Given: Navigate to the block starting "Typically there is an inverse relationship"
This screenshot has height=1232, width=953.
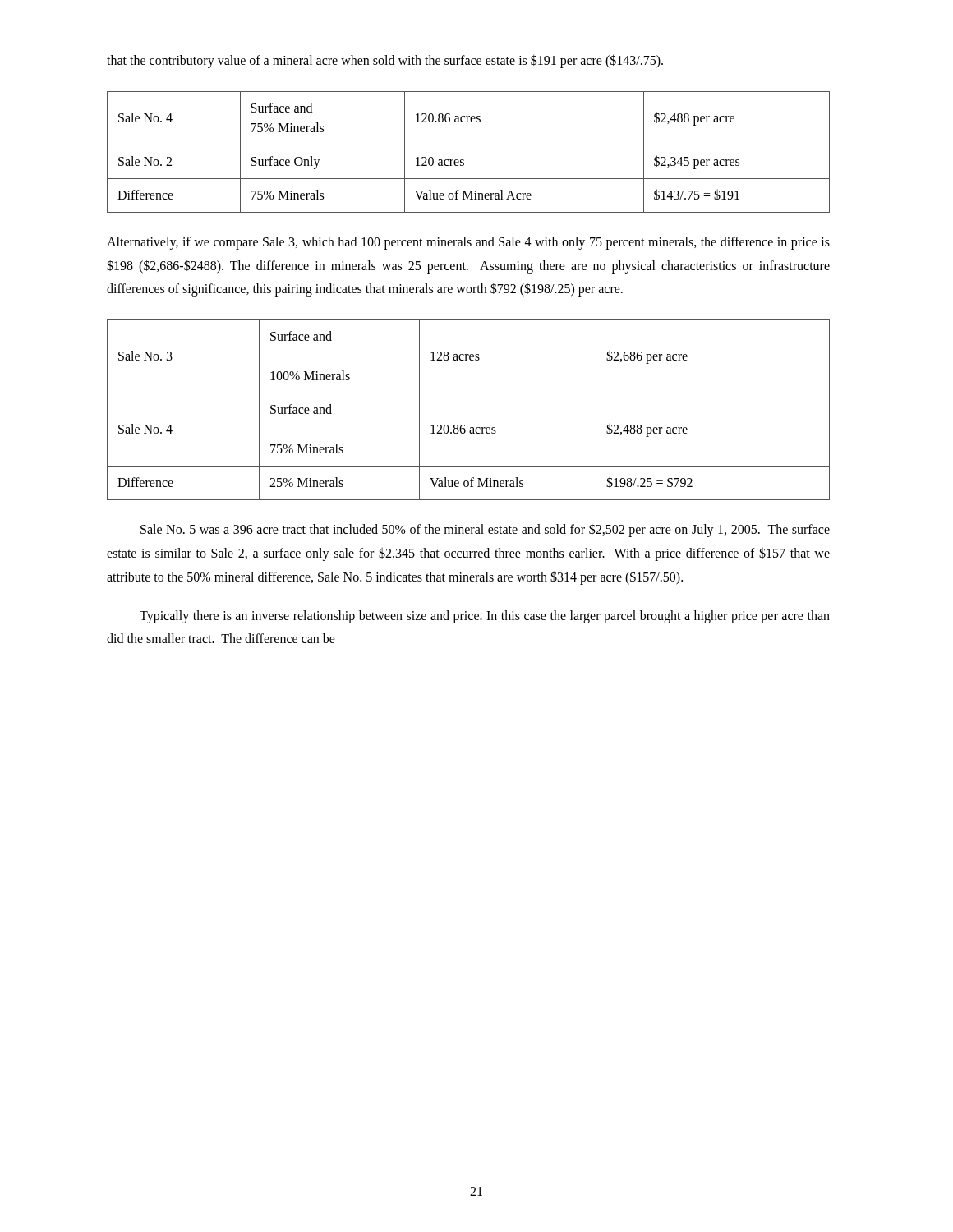Looking at the screenshot, I should coord(468,627).
